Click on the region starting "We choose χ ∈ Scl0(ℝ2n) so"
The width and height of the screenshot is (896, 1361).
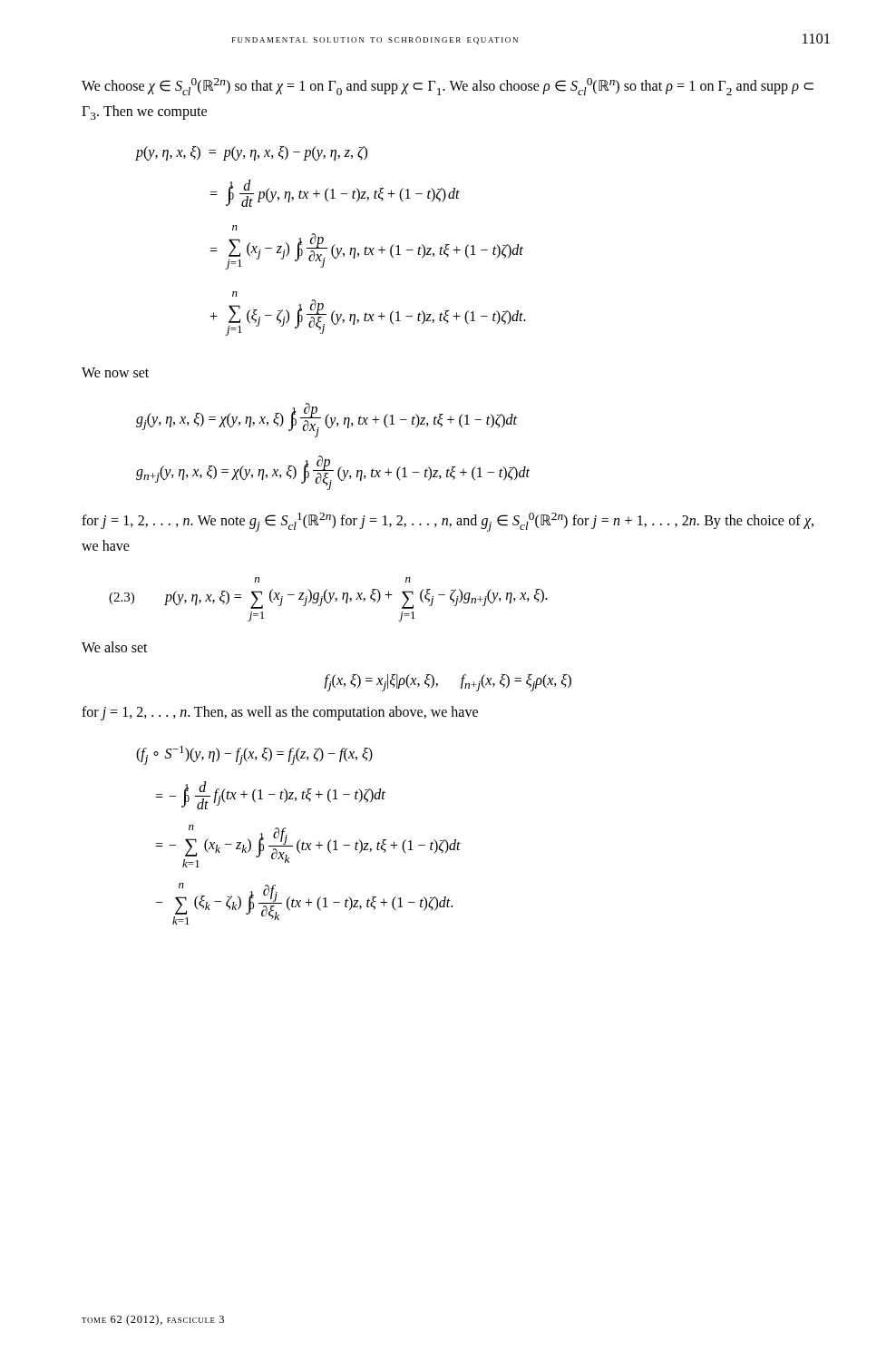pos(448,99)
